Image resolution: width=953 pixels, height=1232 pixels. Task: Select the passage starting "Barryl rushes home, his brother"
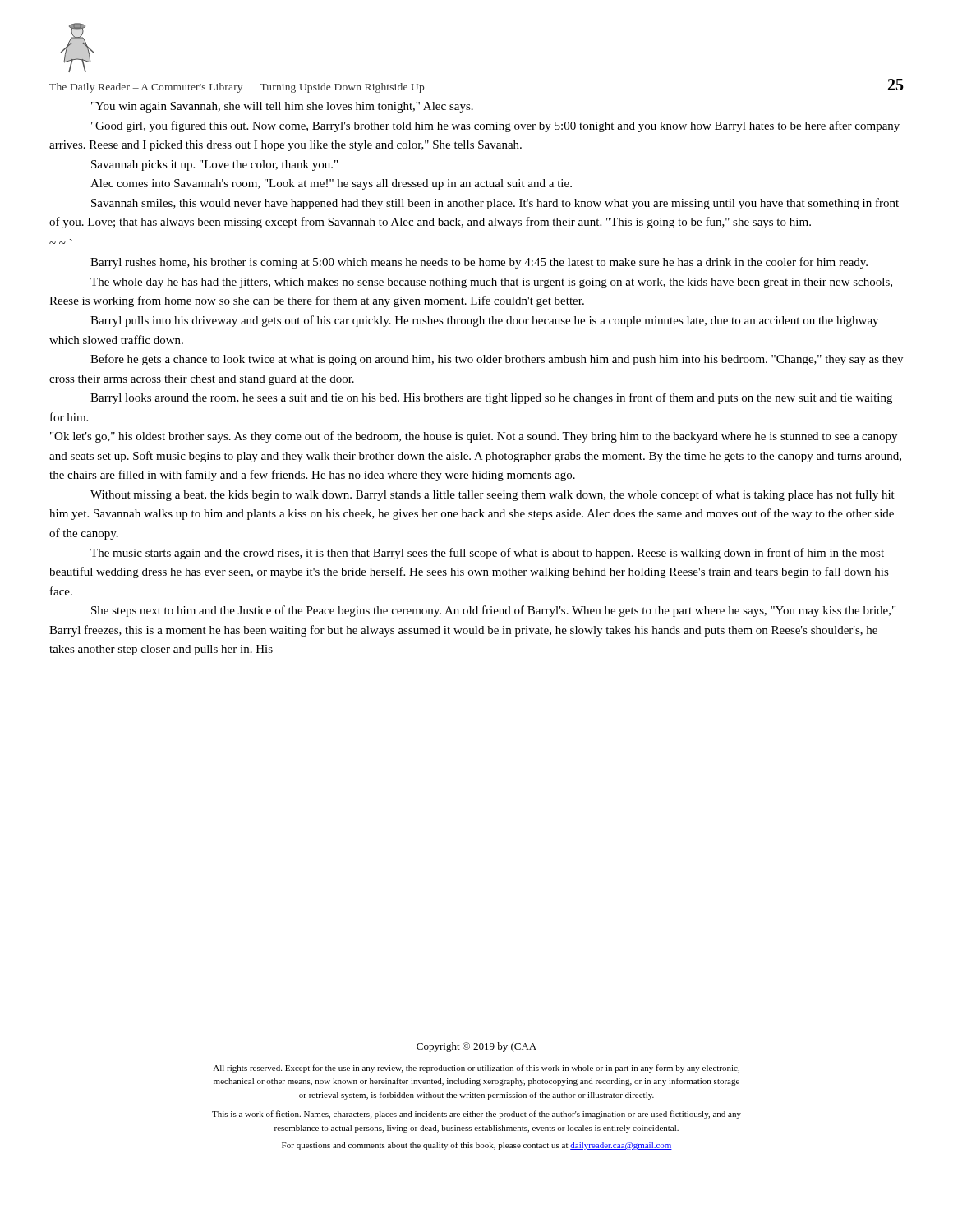tap(476, 263)
